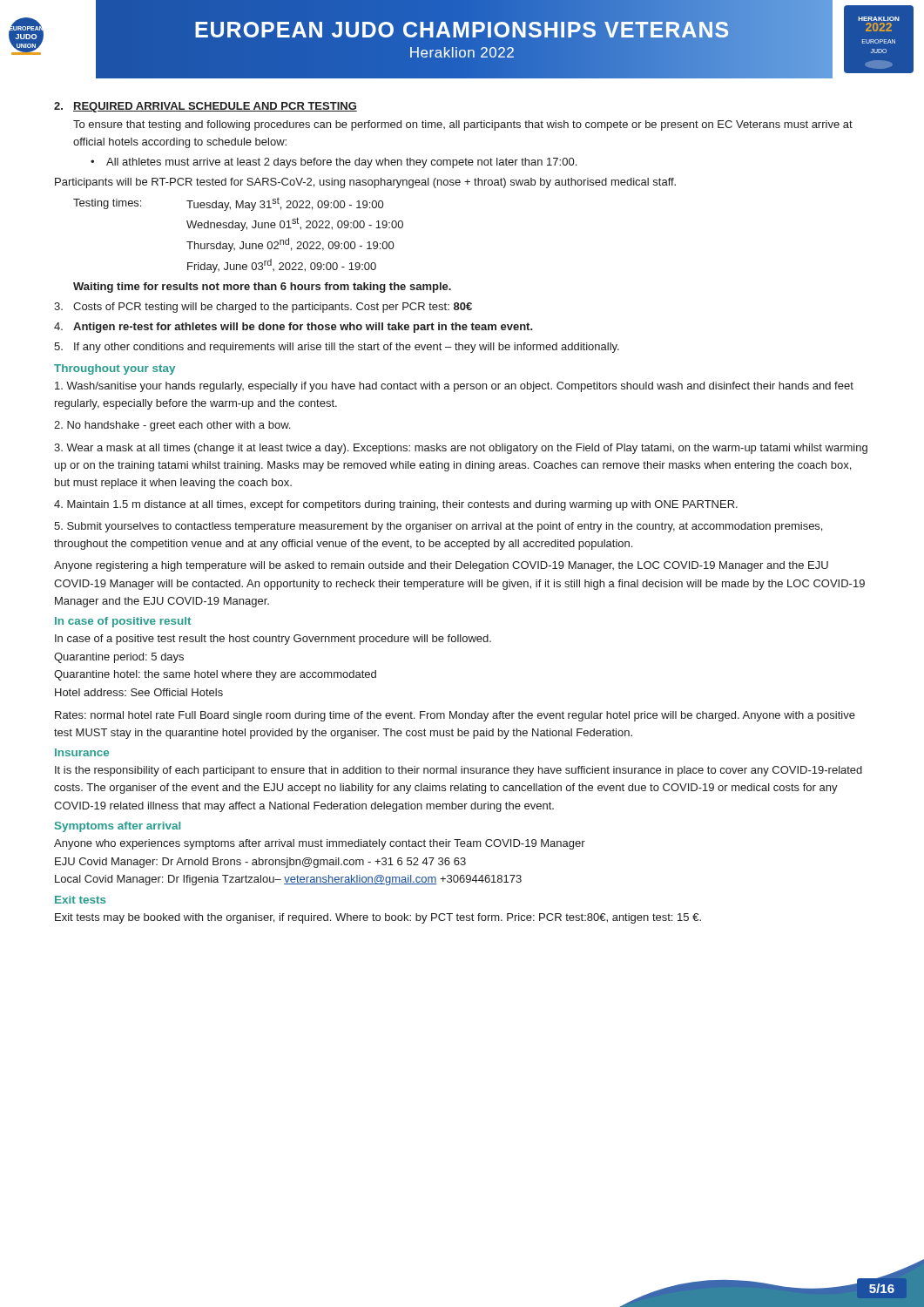Navigate to the block starting "Wear a mask at all"
This screenshot has width=924, height=1307.
[461, 465]
